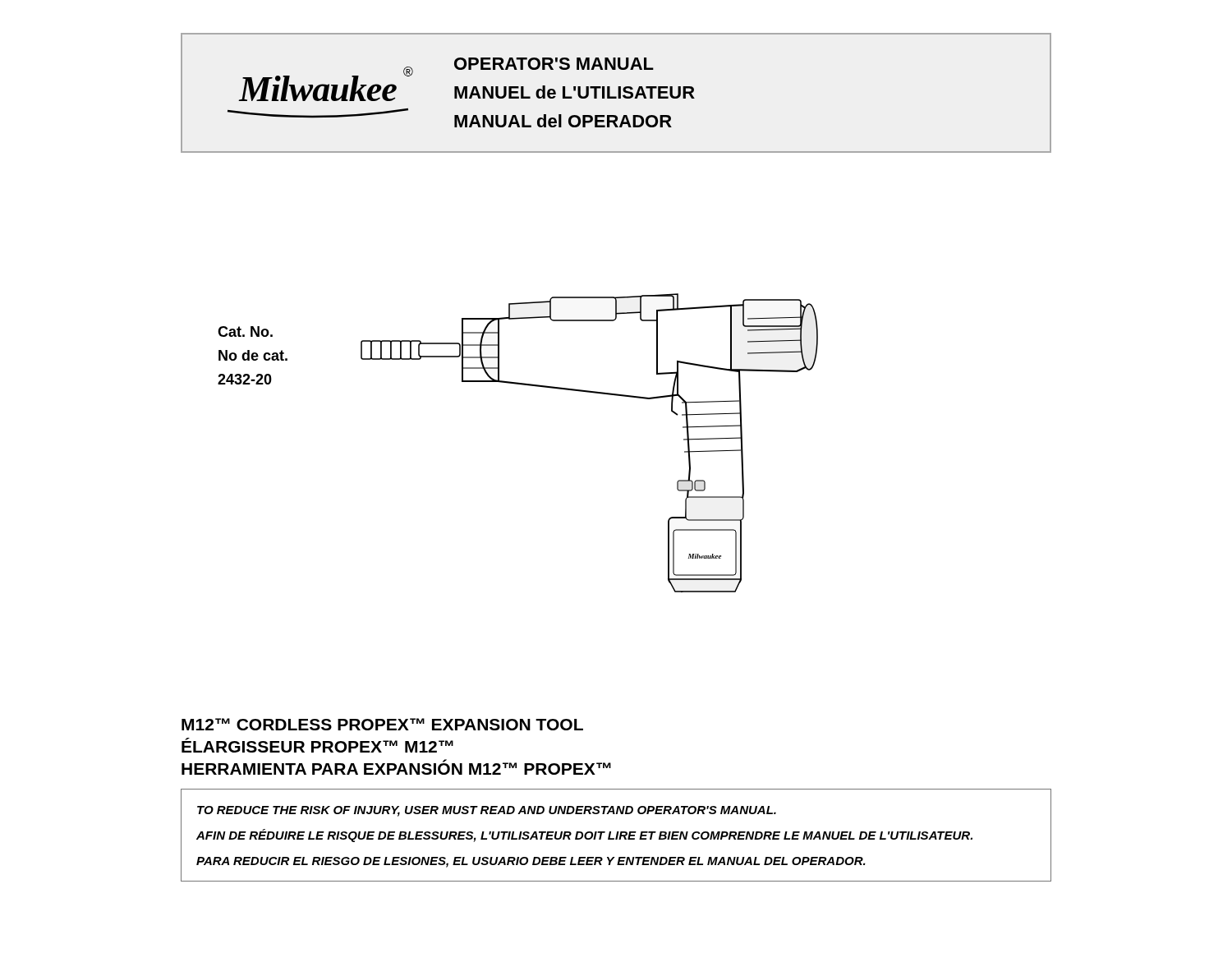Point to "OPERATOR'S MANUALMANUEL de L'UTILISATEURMANUAL del OPERADOR"
The image size is (1232, 953).
[x=554, y=64]
